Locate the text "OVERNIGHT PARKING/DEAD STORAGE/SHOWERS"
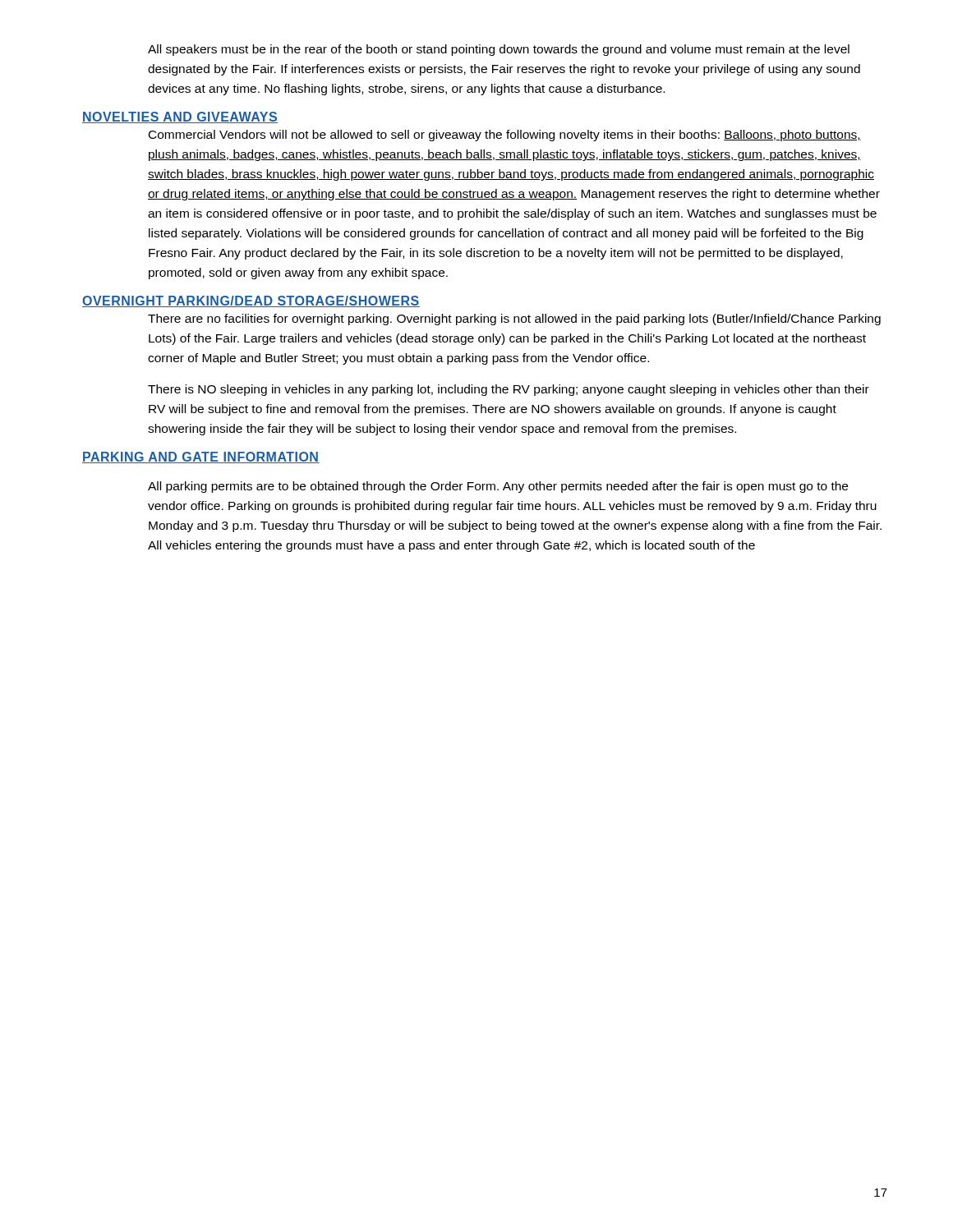This screenshot has height=1232, width=953. point(251,301)
